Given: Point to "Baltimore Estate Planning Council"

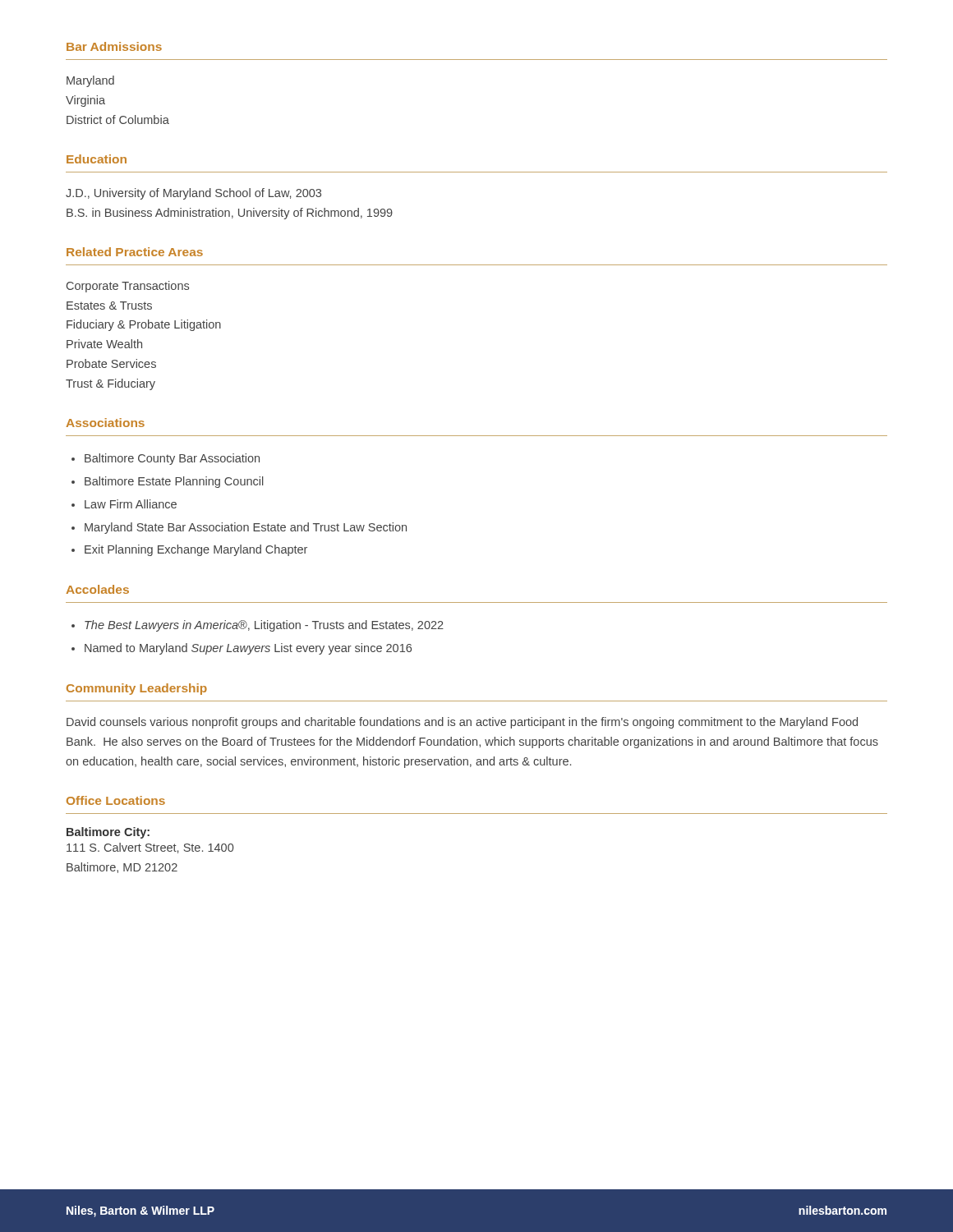Looking at the screenshot, I should pos(174,481).
